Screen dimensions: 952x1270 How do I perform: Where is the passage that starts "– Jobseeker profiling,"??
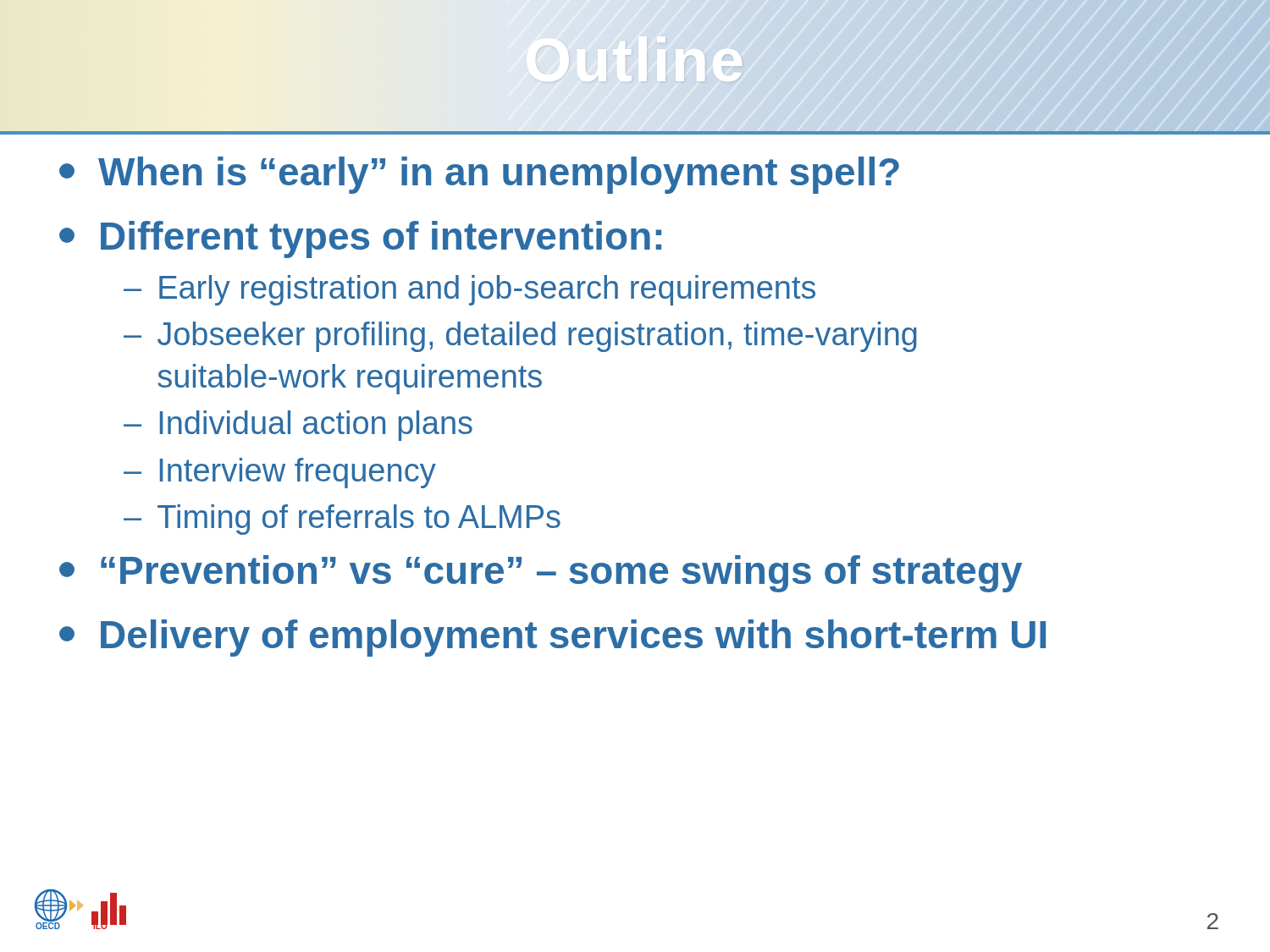click(x=680, y=356)
